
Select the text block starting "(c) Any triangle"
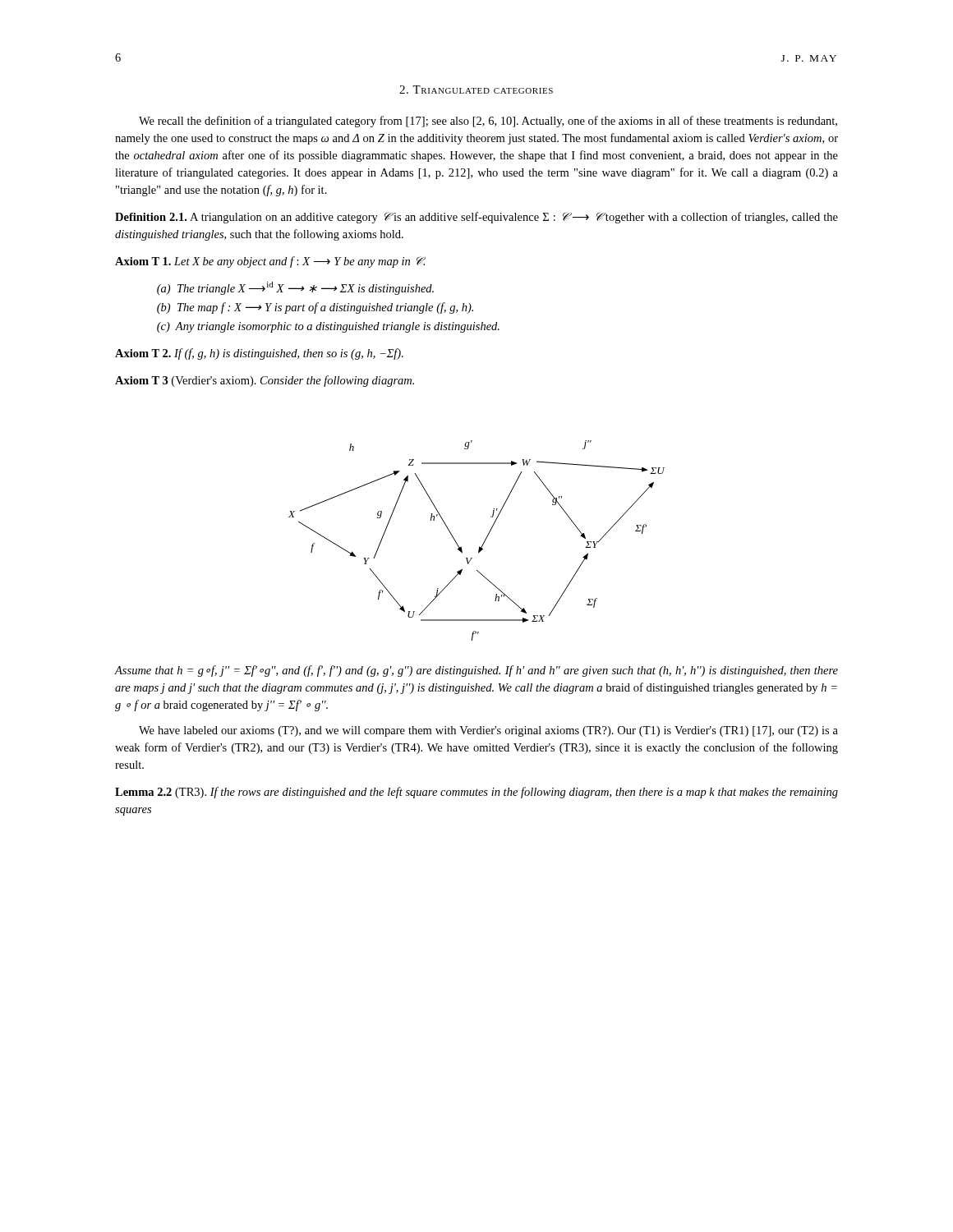click(x=328, y=326)
